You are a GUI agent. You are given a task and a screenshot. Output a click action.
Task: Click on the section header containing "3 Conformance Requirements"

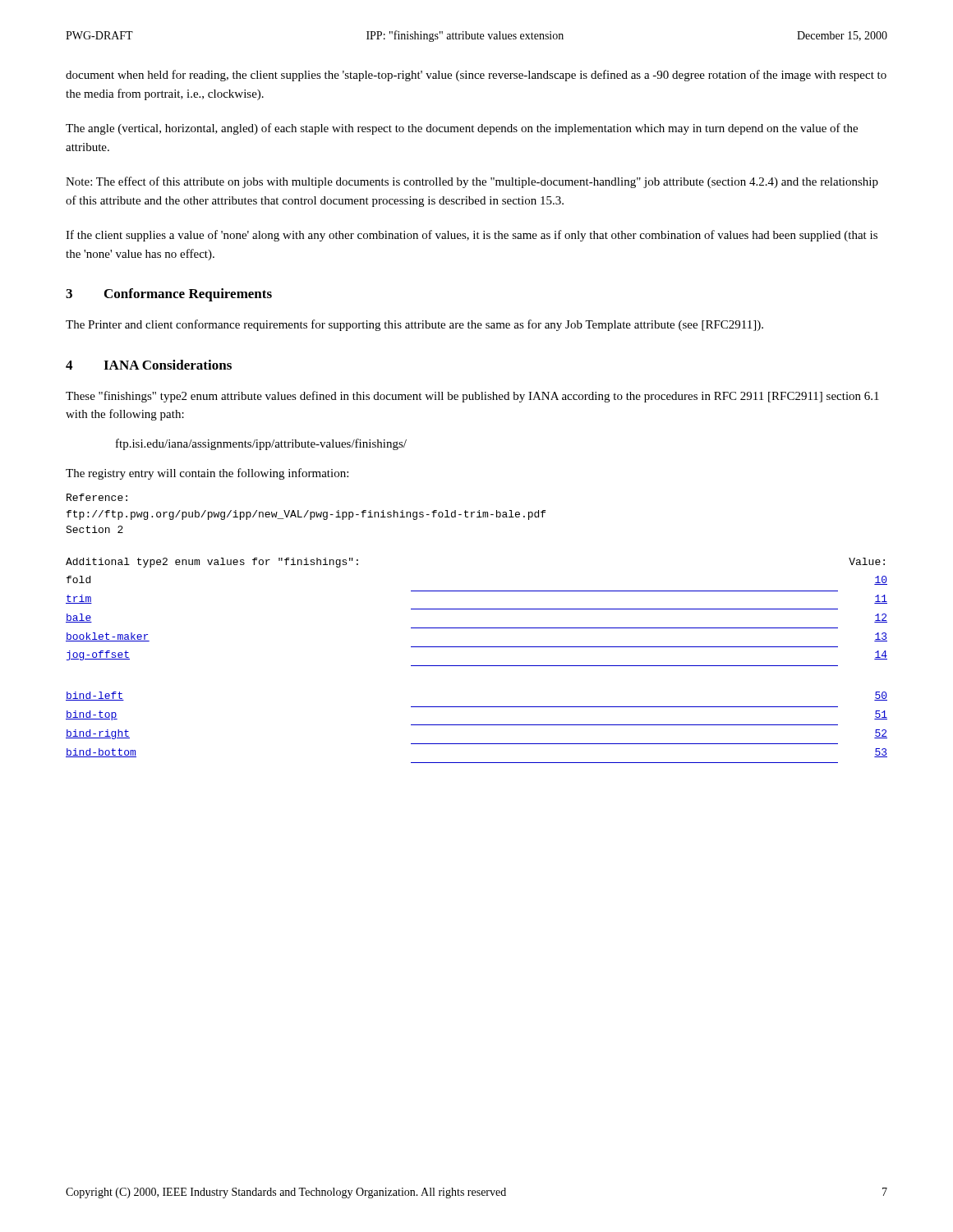pos(169,294)
